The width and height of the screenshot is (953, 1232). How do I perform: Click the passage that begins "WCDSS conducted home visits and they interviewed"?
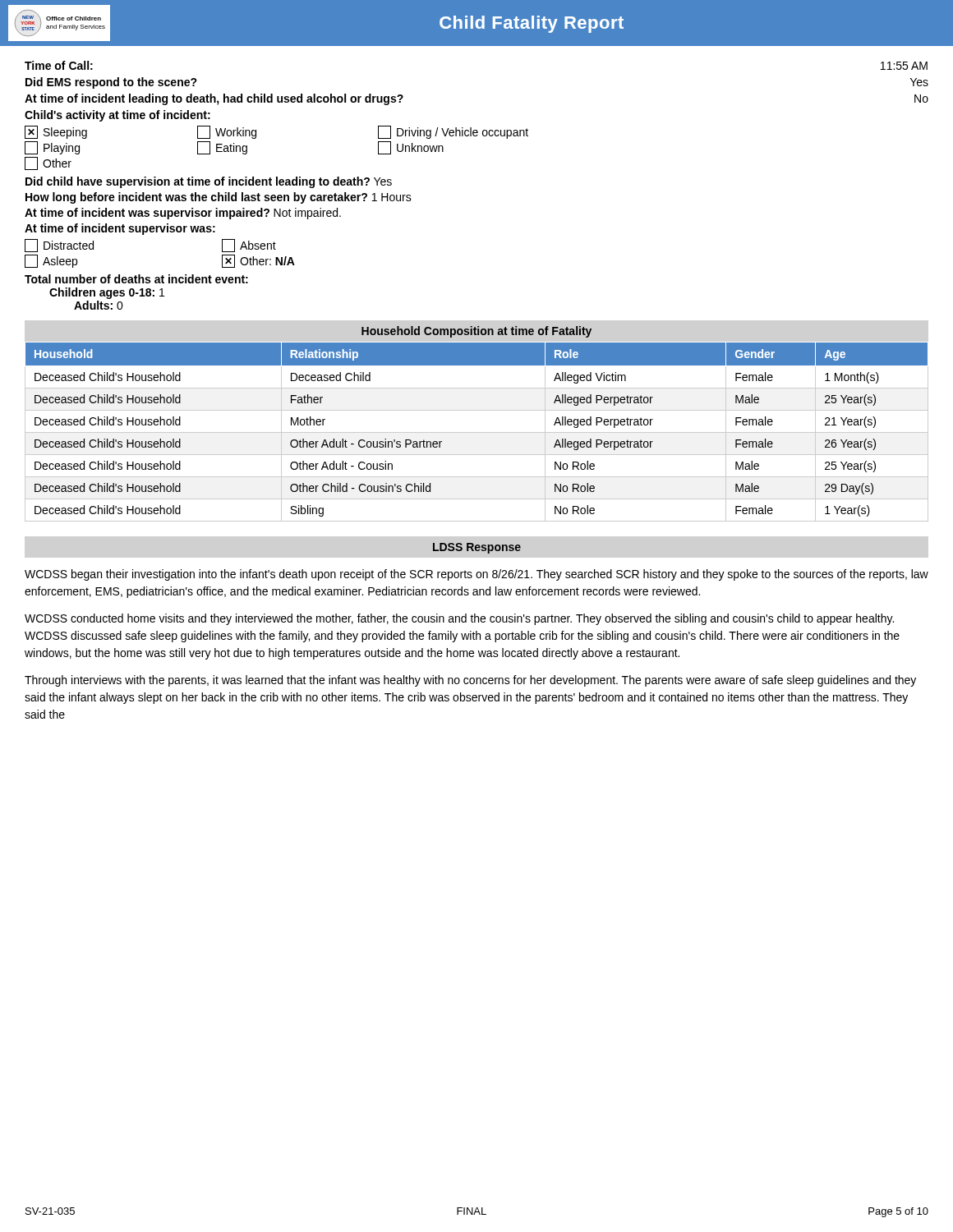pyautogui.click(x=462, y=636)
